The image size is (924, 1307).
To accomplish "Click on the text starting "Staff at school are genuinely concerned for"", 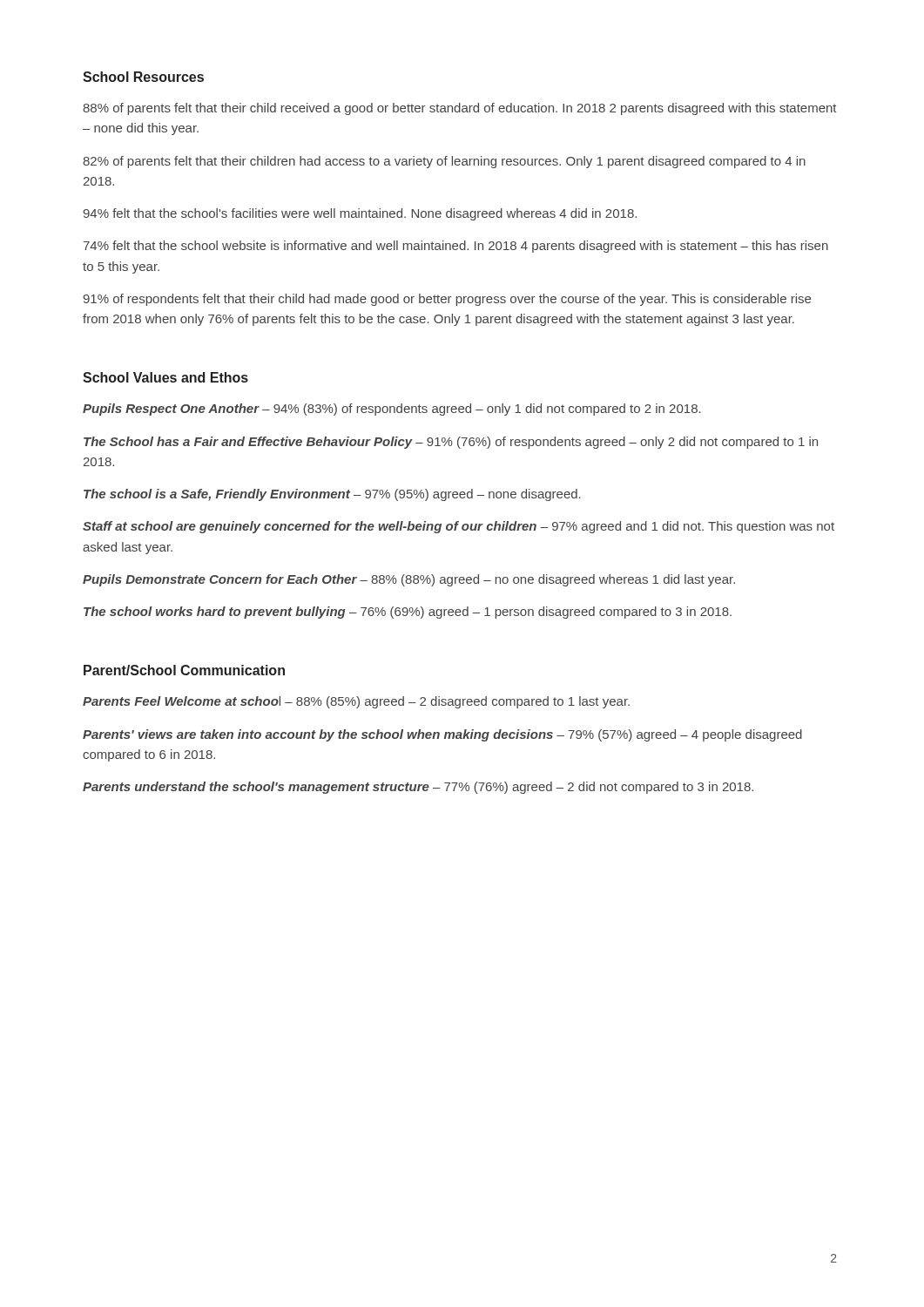I will (459, 536).
